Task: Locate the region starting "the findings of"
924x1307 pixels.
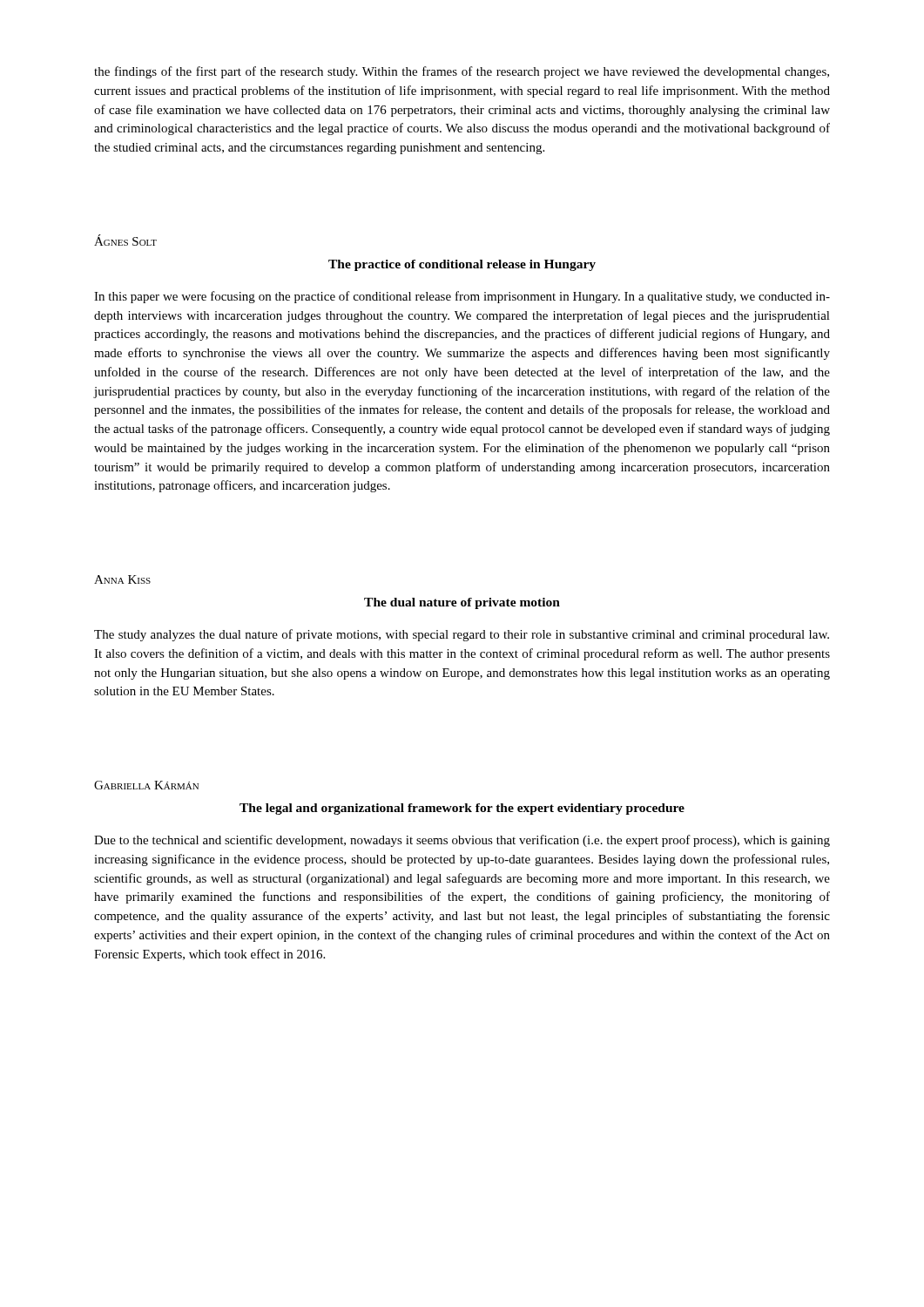Action: (462, 109)
